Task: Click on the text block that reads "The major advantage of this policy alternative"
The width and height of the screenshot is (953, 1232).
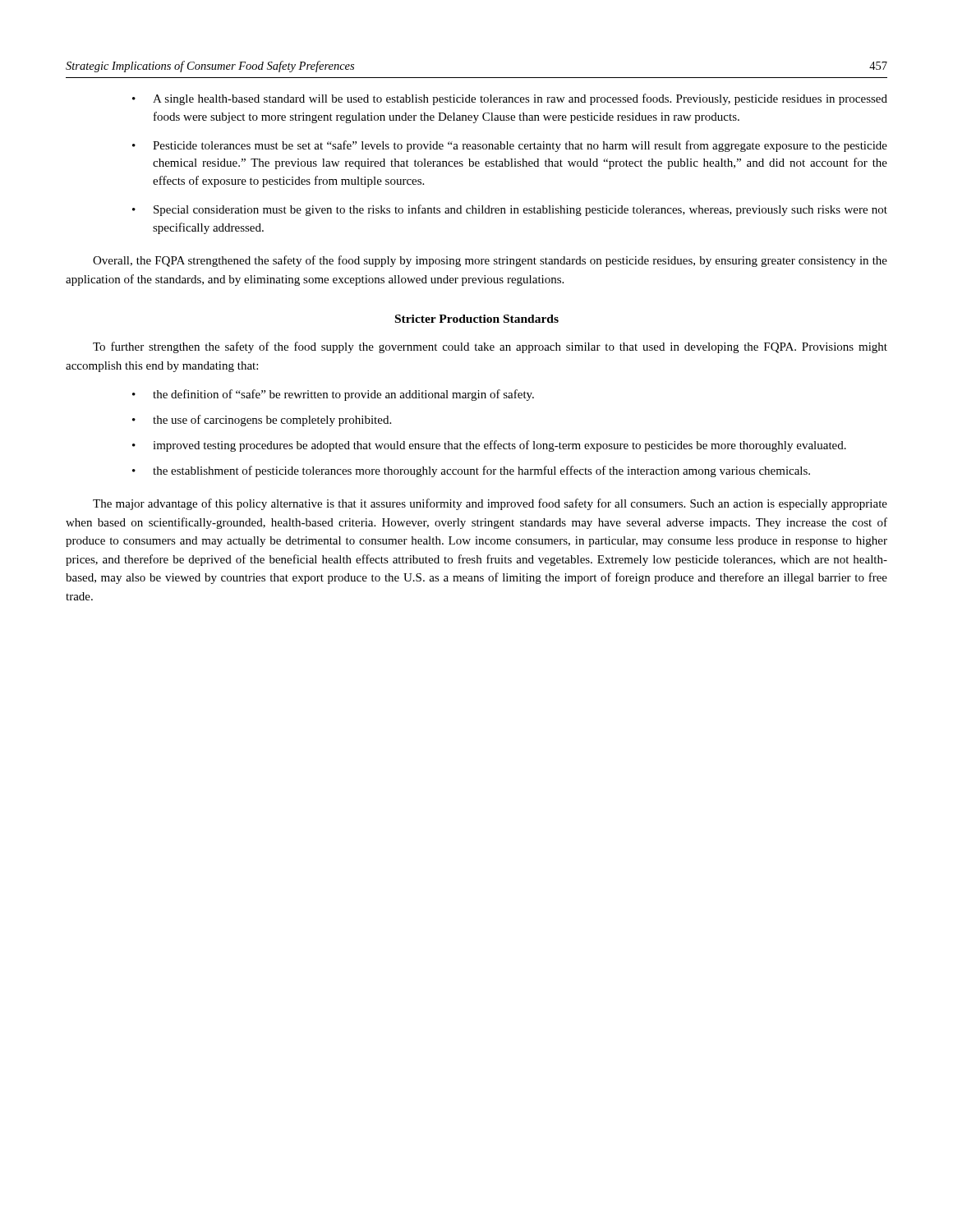Action: (476, 550)
